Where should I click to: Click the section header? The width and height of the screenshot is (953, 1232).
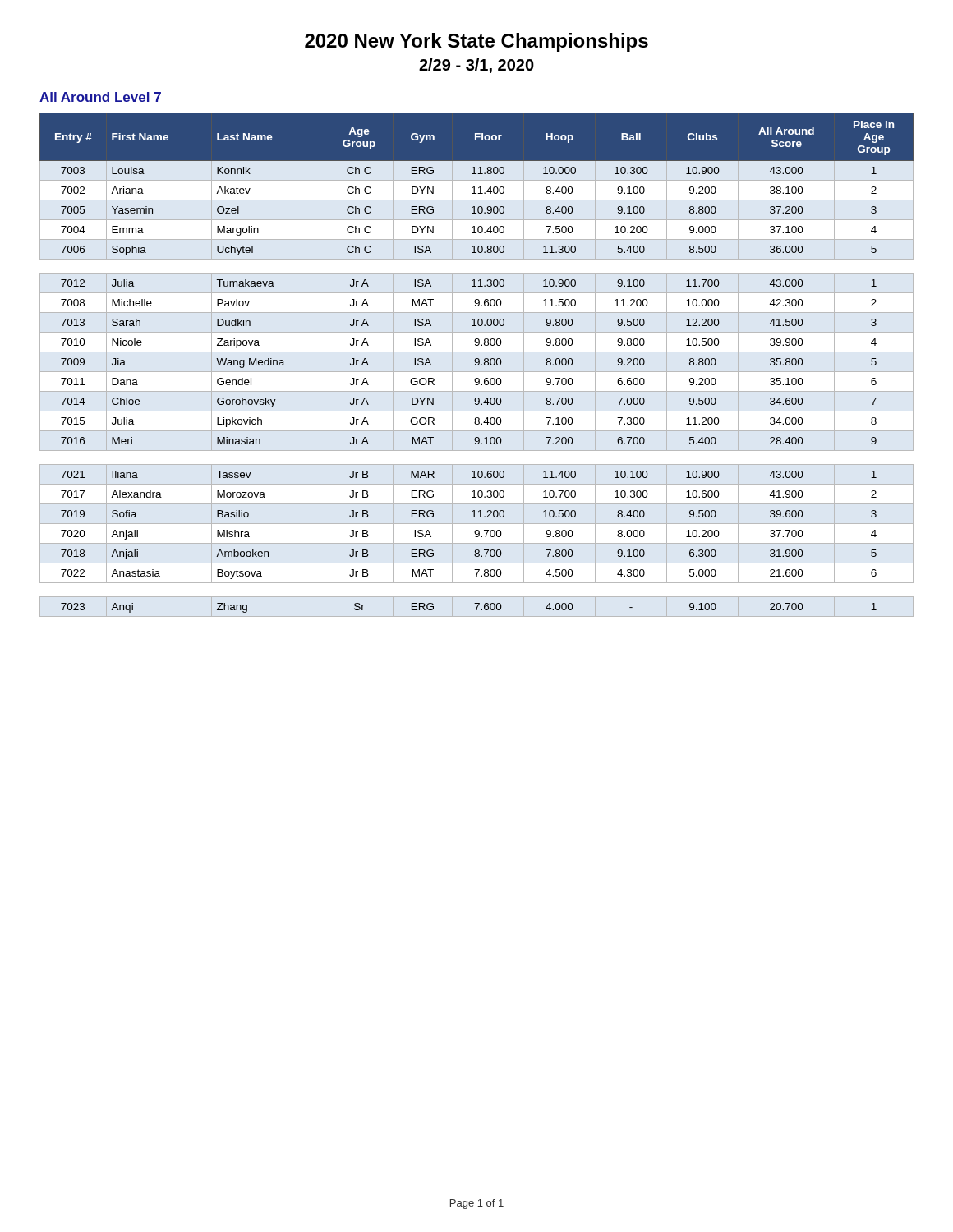(100, 97)
